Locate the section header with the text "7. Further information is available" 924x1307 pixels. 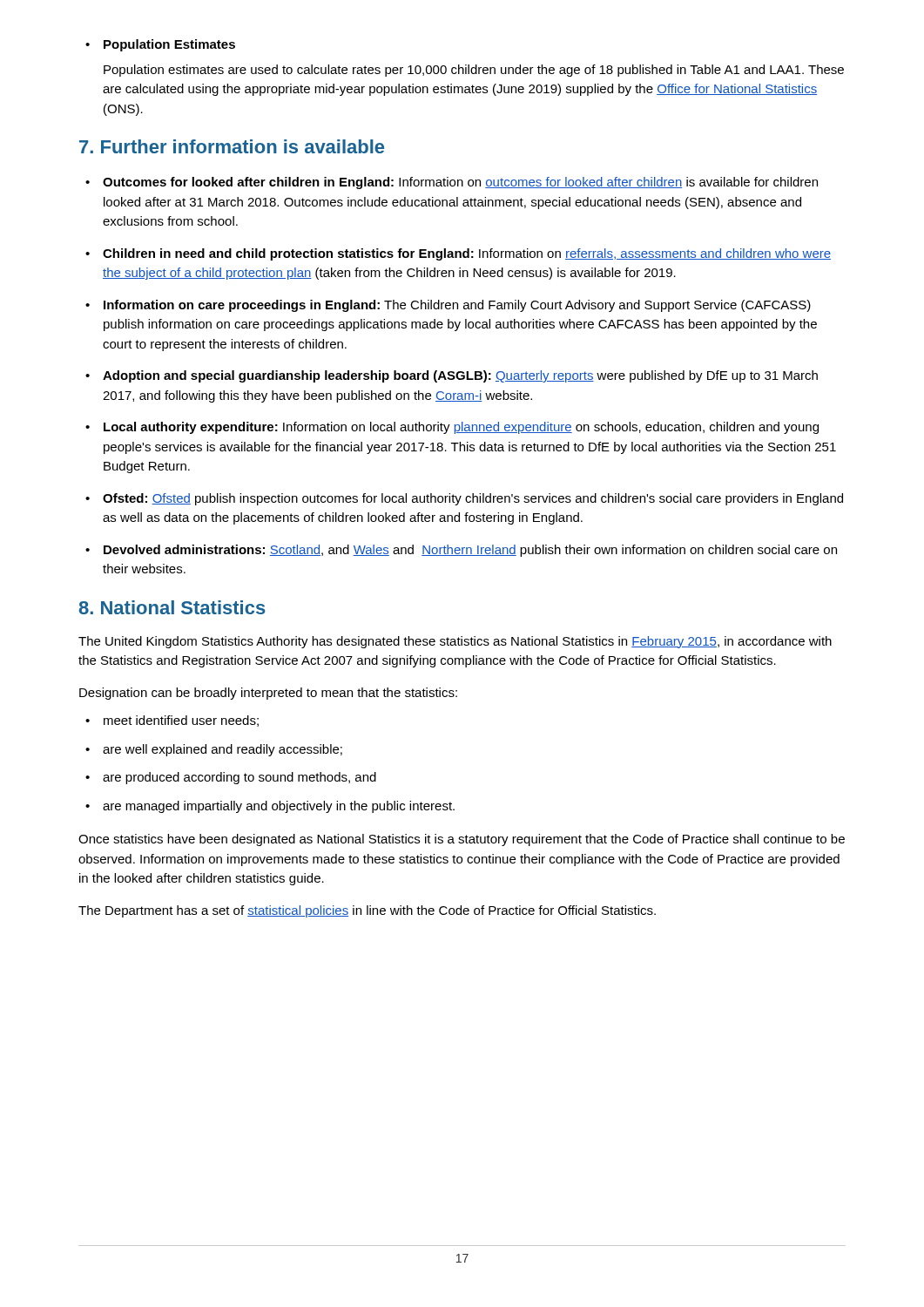(x=232, y=147)
